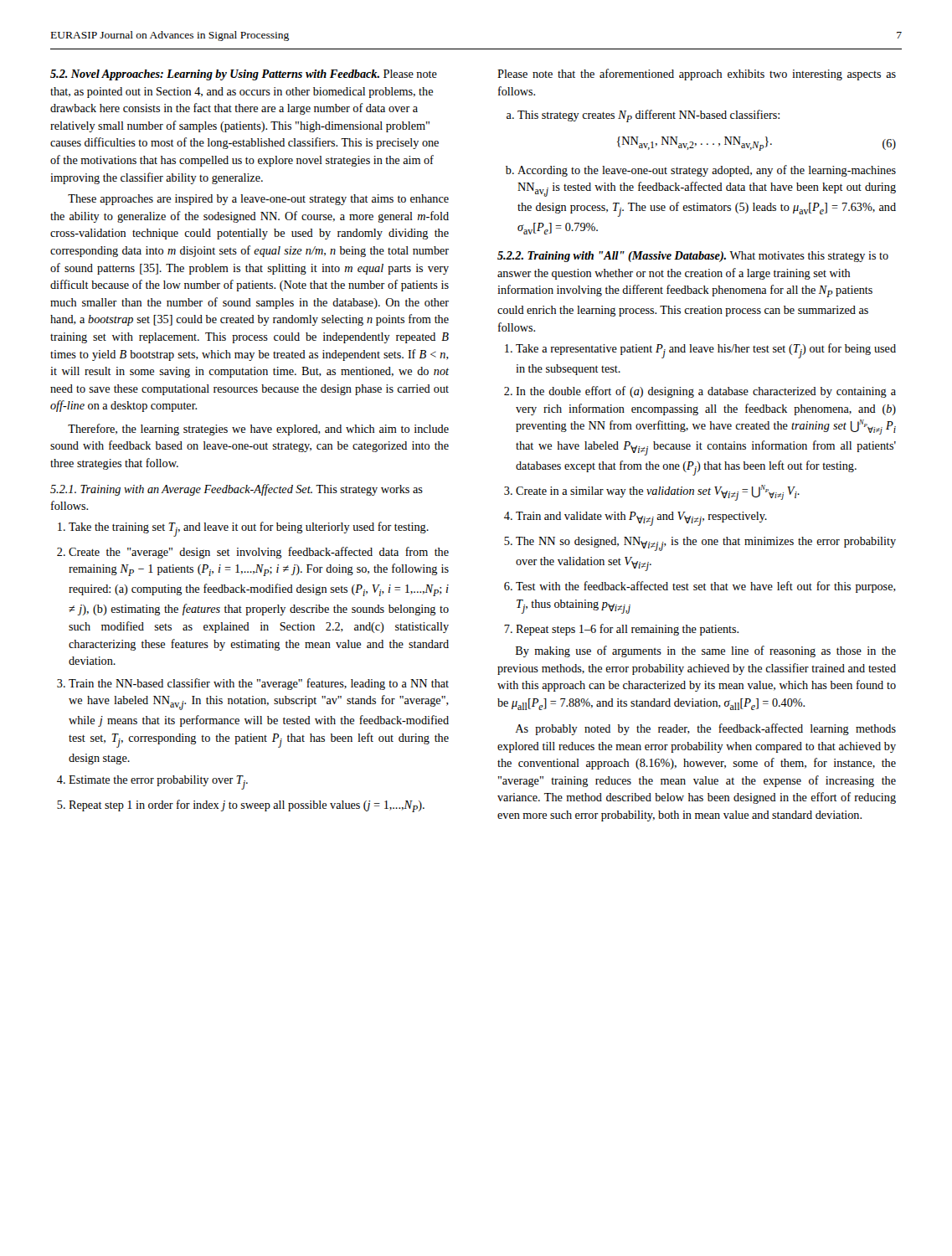952x1256 pixels.
Task: Find the text block that says "These approaches are inspired by a leave-one-out"
Action: (250, 302)
